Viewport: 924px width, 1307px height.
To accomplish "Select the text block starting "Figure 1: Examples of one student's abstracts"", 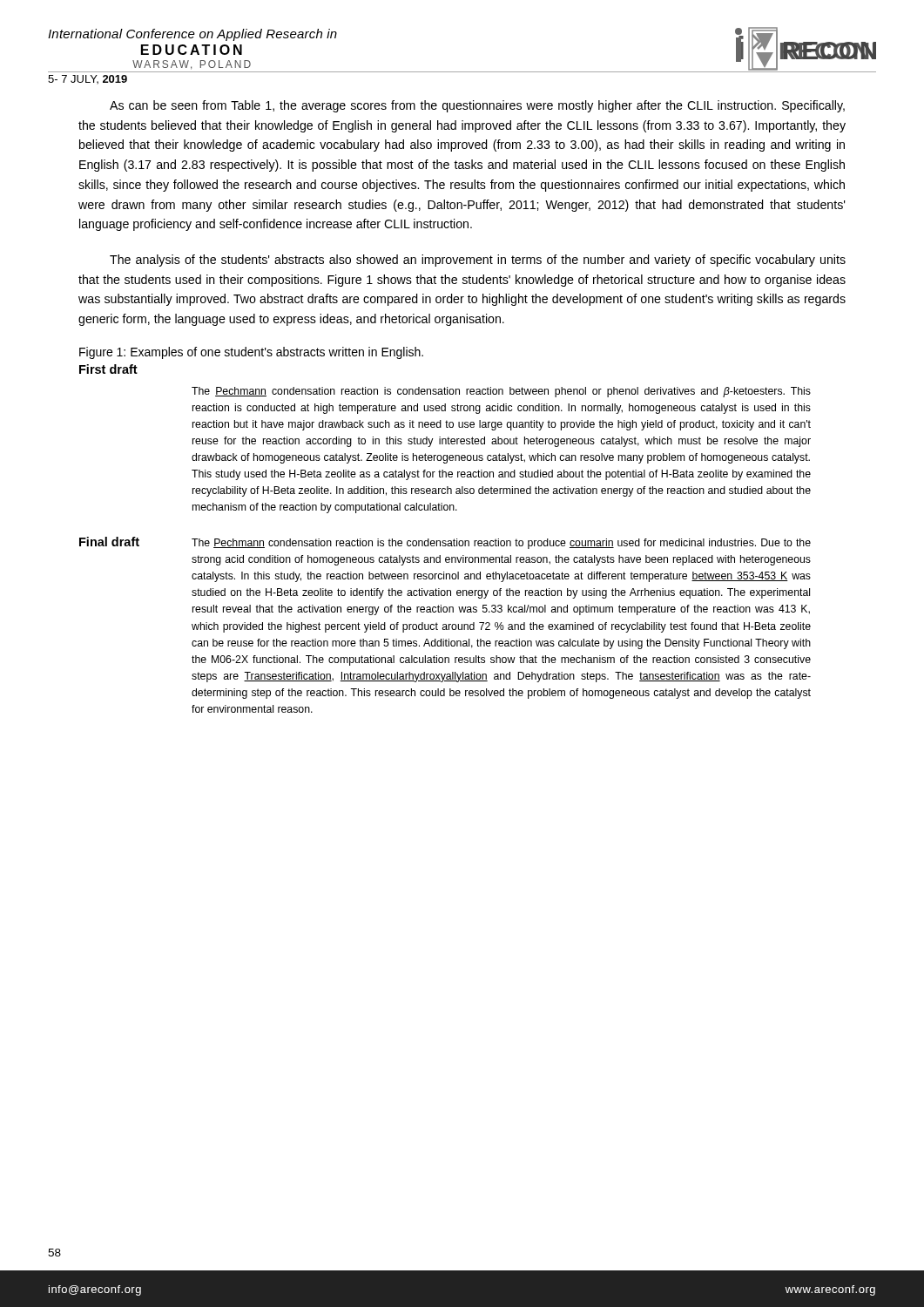I will (x=251, y=352).
